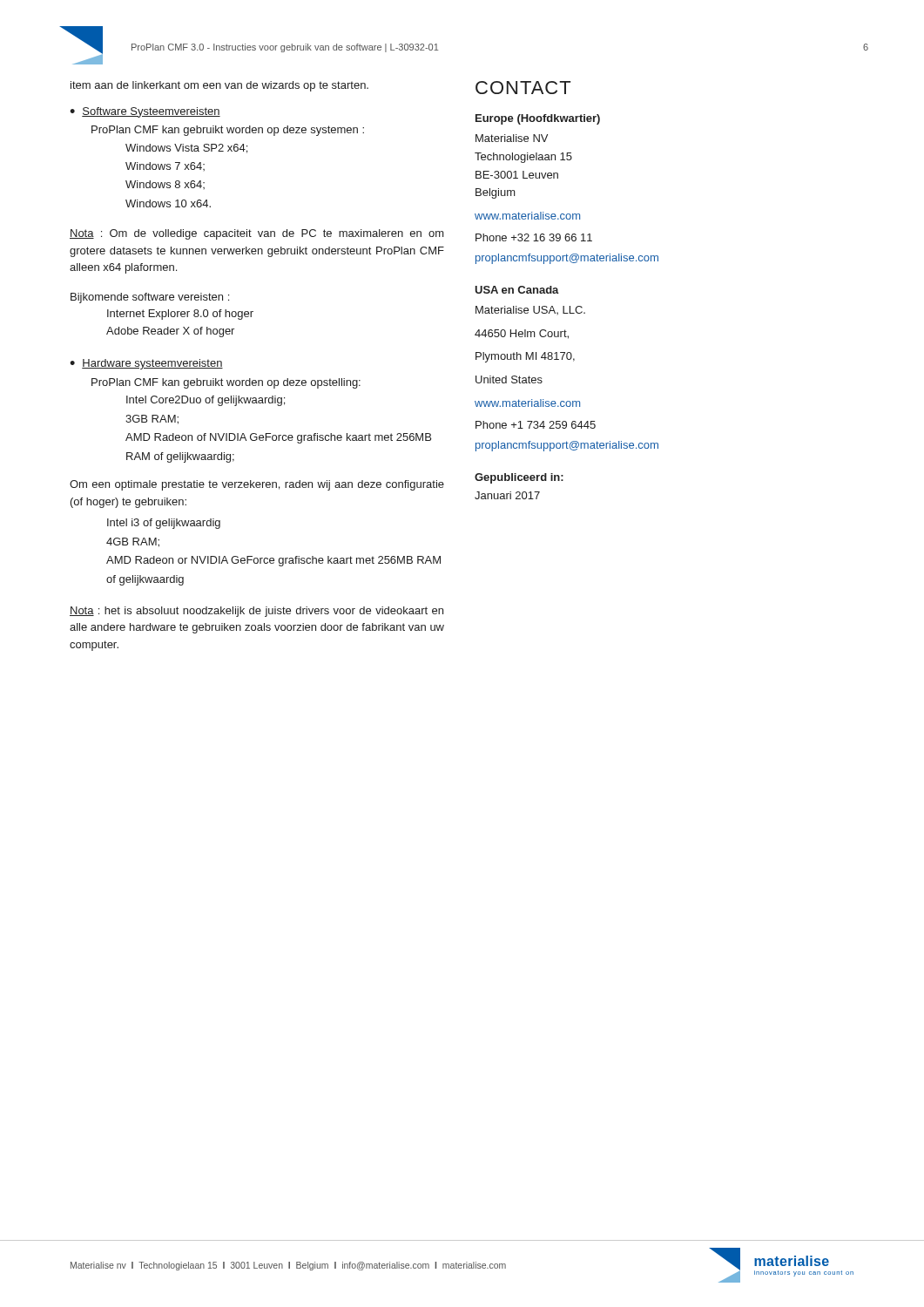Click on the text that reads "Plymouth MI 48170,"
This screenshot has height=1307, width=924.
click(x=525, y=356)
